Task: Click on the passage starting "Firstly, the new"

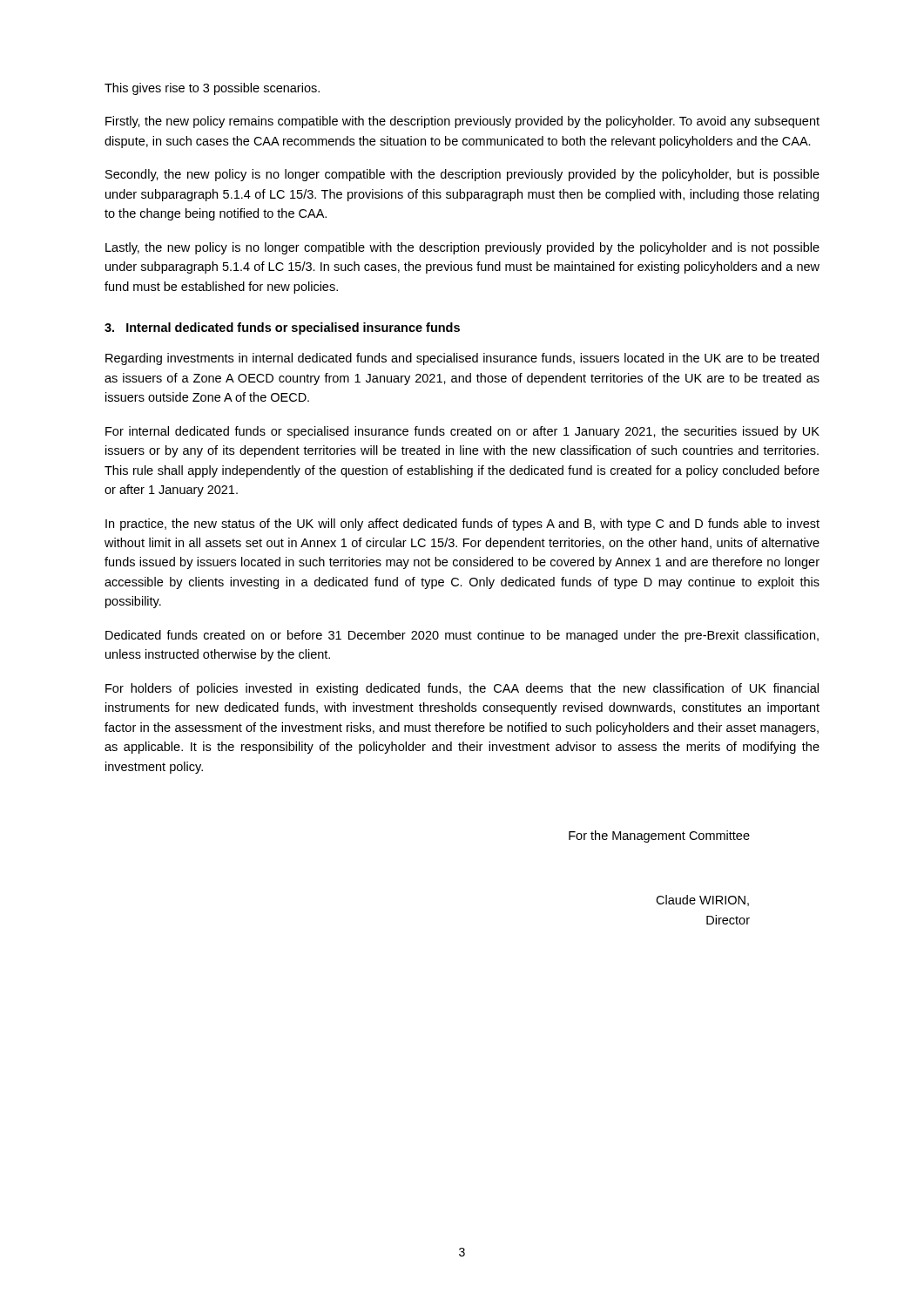Action: pyautogui.click(x=462, y=131)
